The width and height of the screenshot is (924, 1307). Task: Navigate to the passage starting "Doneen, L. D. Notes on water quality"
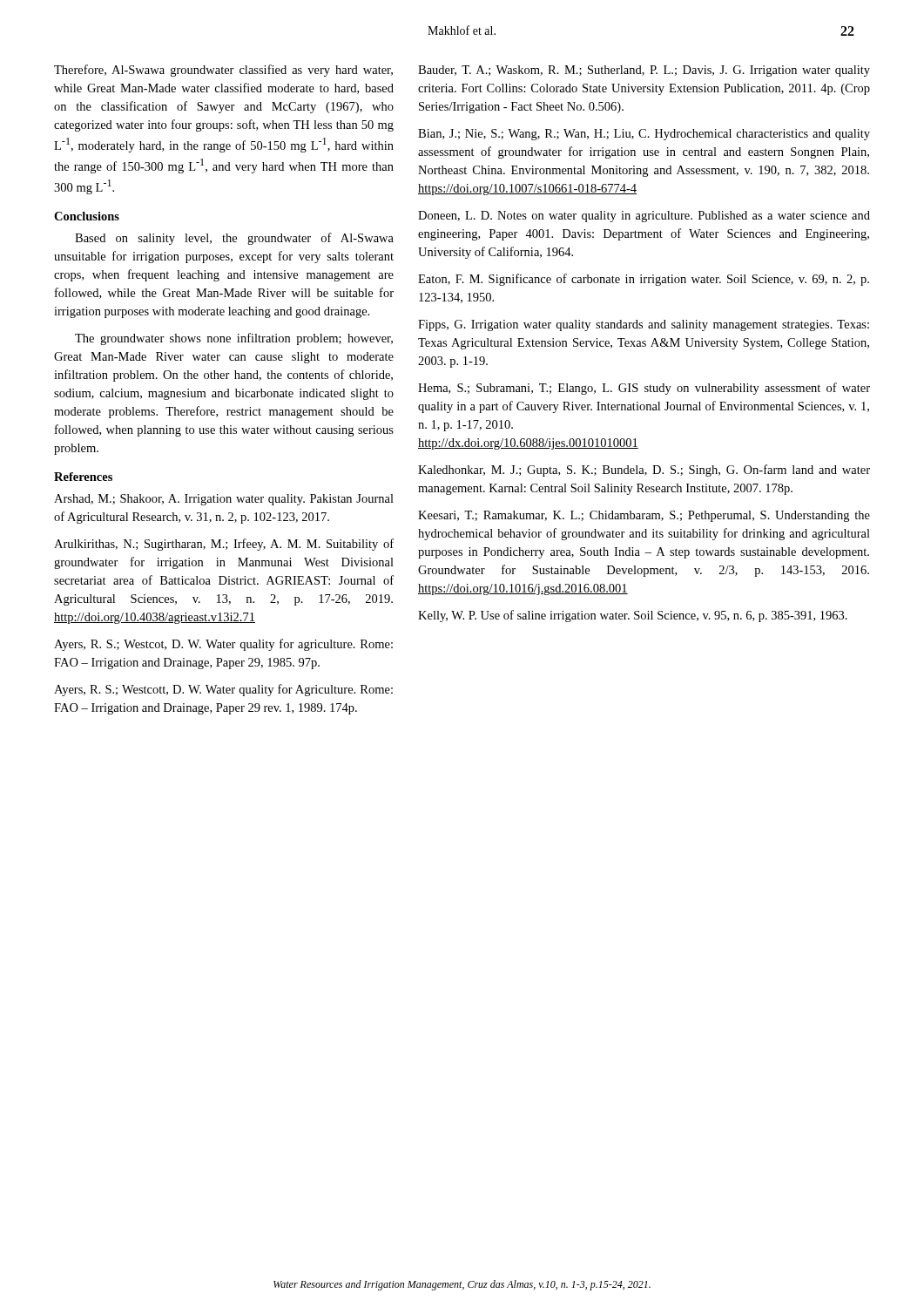click(x=644, y=234)
